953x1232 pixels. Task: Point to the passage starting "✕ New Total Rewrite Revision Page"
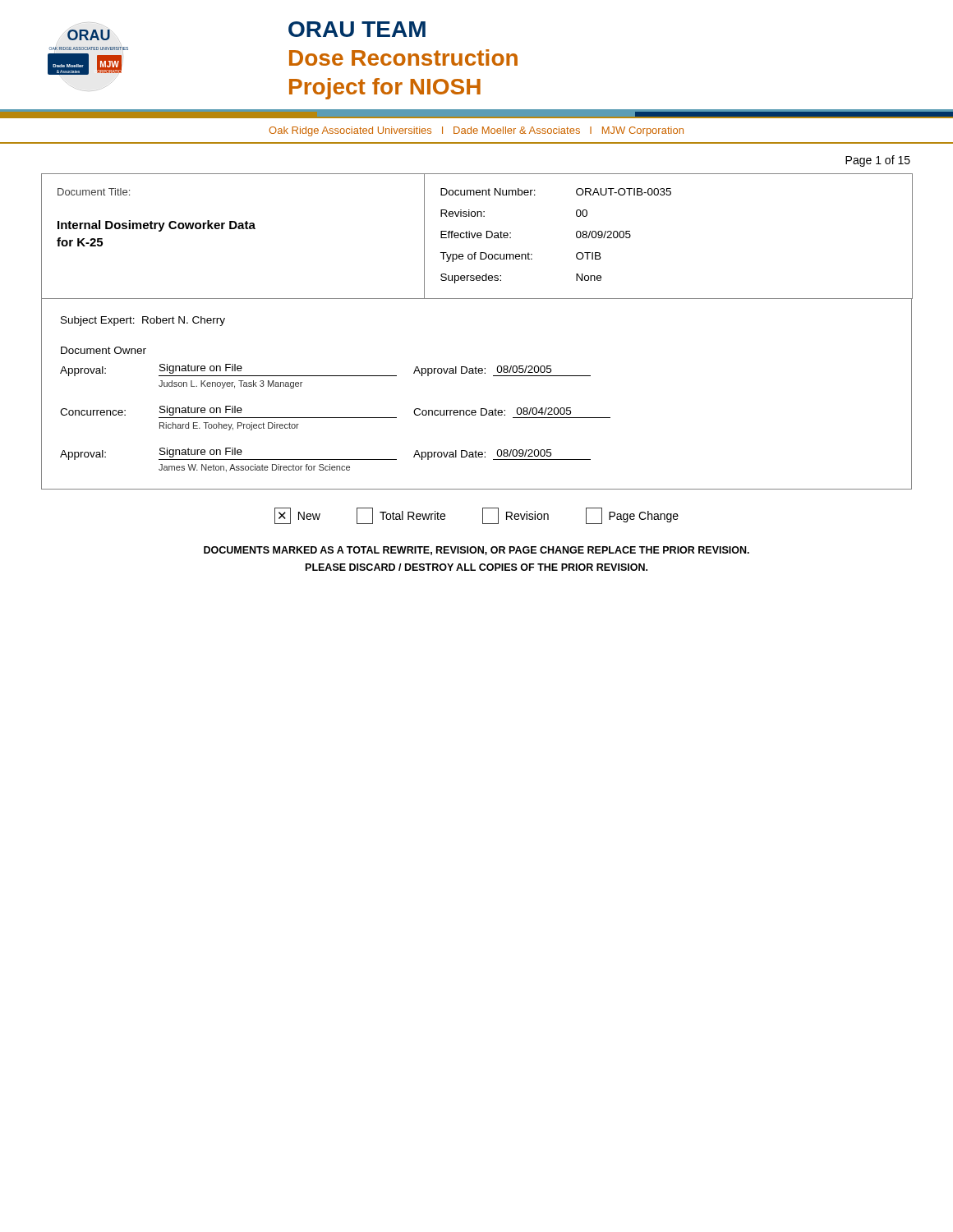point(476,516)
